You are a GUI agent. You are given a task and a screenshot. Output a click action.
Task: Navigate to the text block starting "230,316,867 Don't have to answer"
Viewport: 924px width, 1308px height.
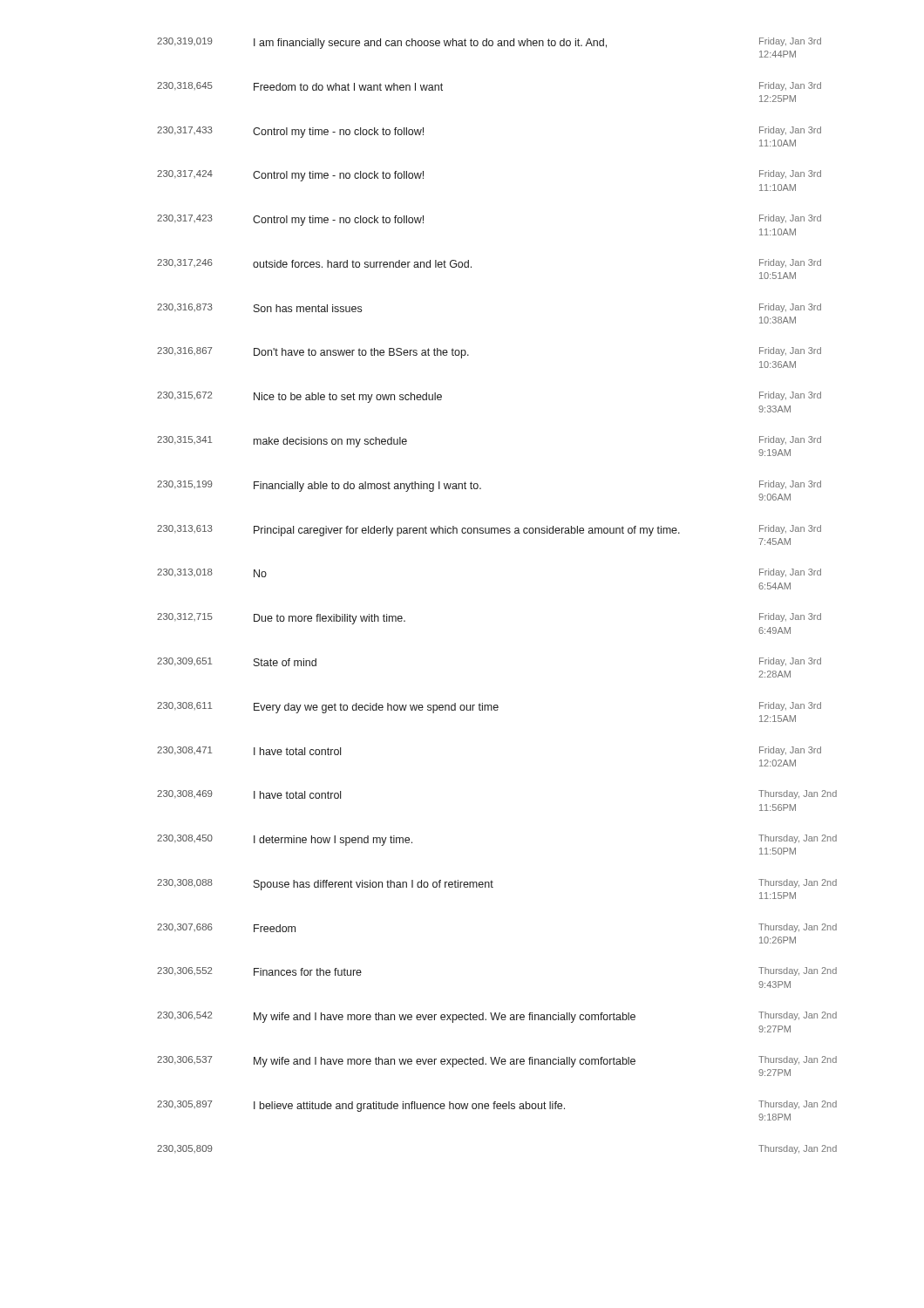182,352
